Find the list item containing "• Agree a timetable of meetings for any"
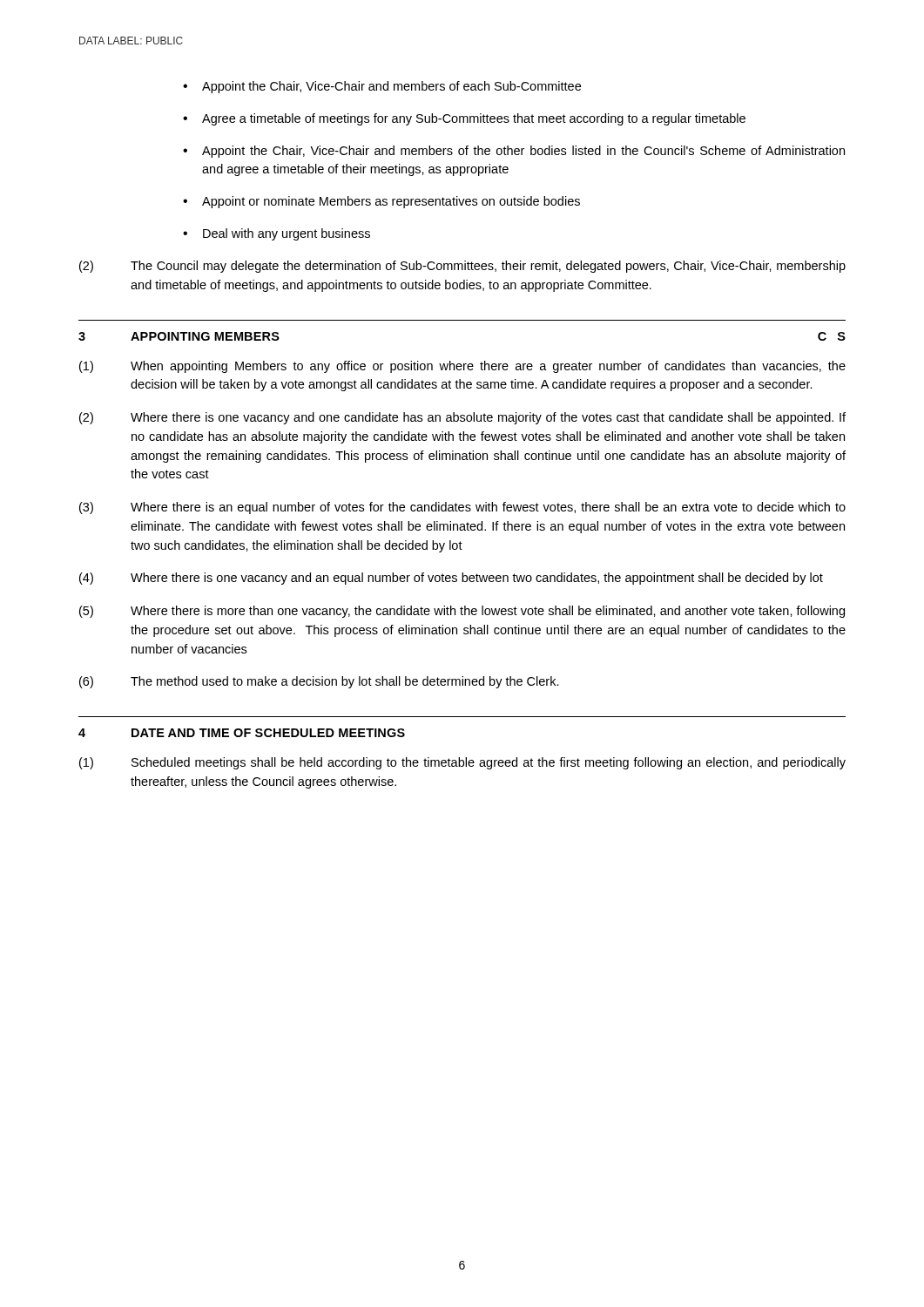This screenshot has width=924, height=1307. [x=514, y=119]
